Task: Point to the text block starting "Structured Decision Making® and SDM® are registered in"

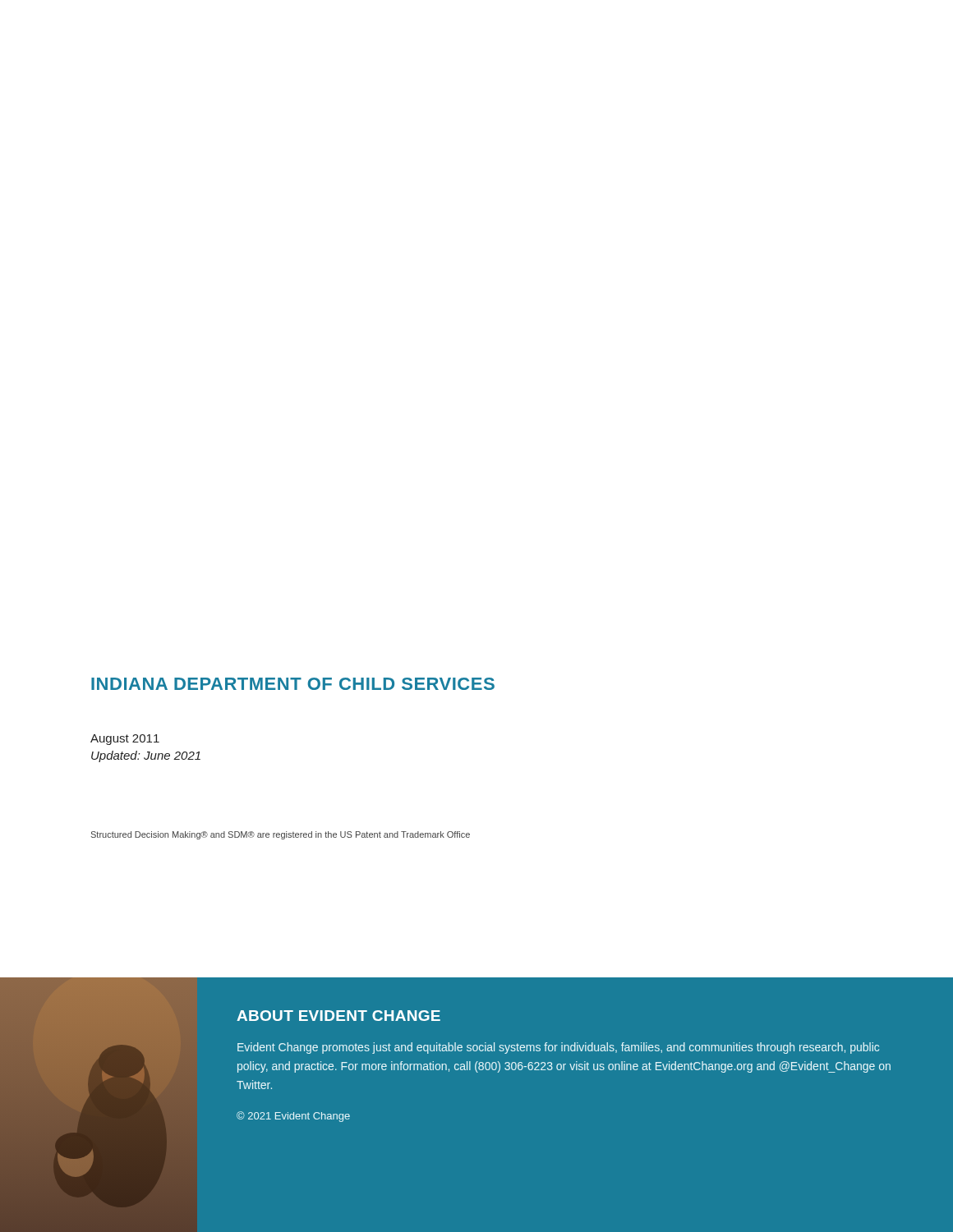Action: [x=280, y=834]
